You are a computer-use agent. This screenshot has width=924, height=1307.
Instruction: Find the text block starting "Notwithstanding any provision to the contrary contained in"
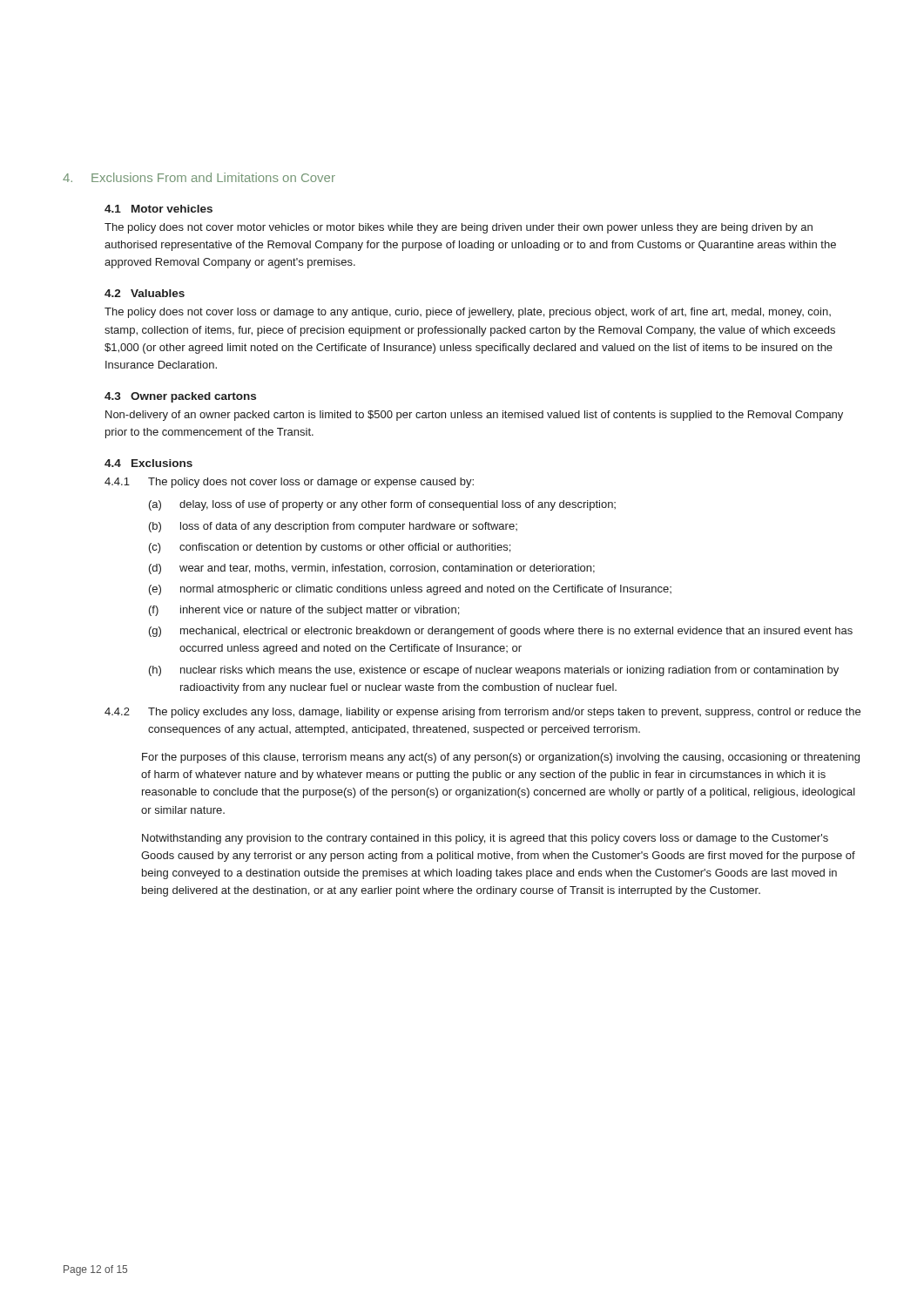[x=498, y=864]
